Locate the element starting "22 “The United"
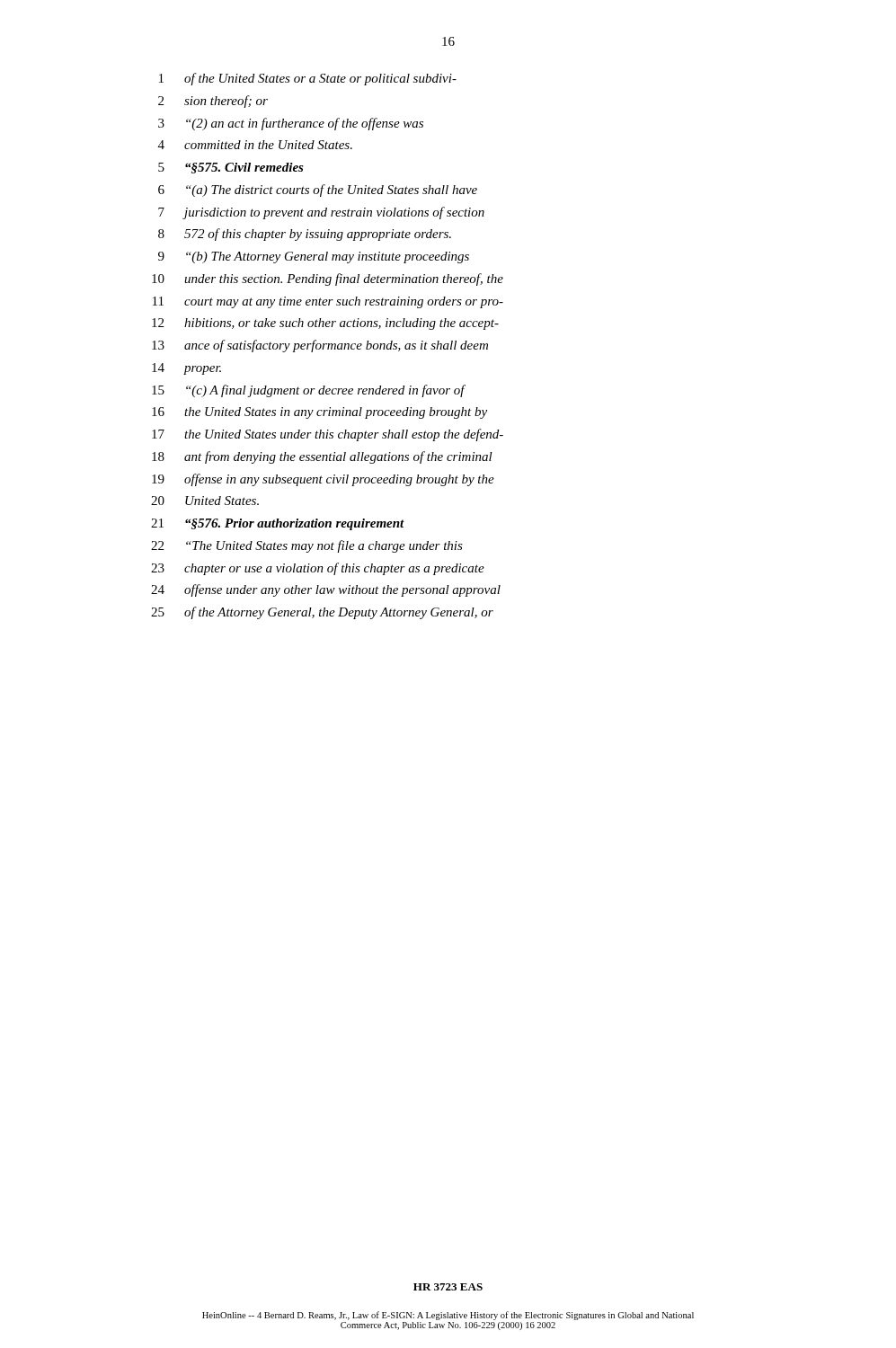This screenshot has width=896, height=1348. pos(468,546)
